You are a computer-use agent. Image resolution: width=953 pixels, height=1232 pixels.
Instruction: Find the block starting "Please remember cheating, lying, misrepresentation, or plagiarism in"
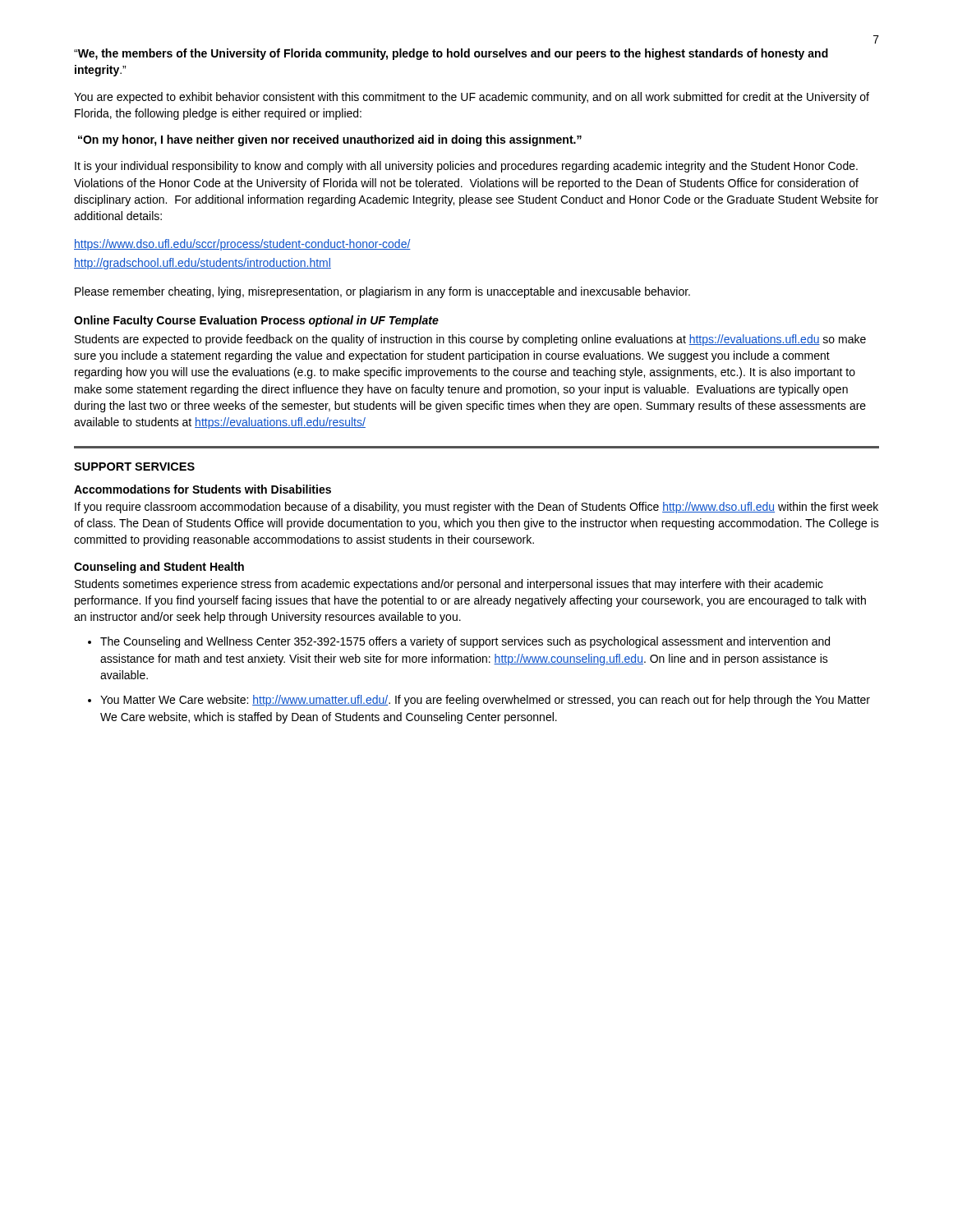pyautogui.click(x=382, y=292)
